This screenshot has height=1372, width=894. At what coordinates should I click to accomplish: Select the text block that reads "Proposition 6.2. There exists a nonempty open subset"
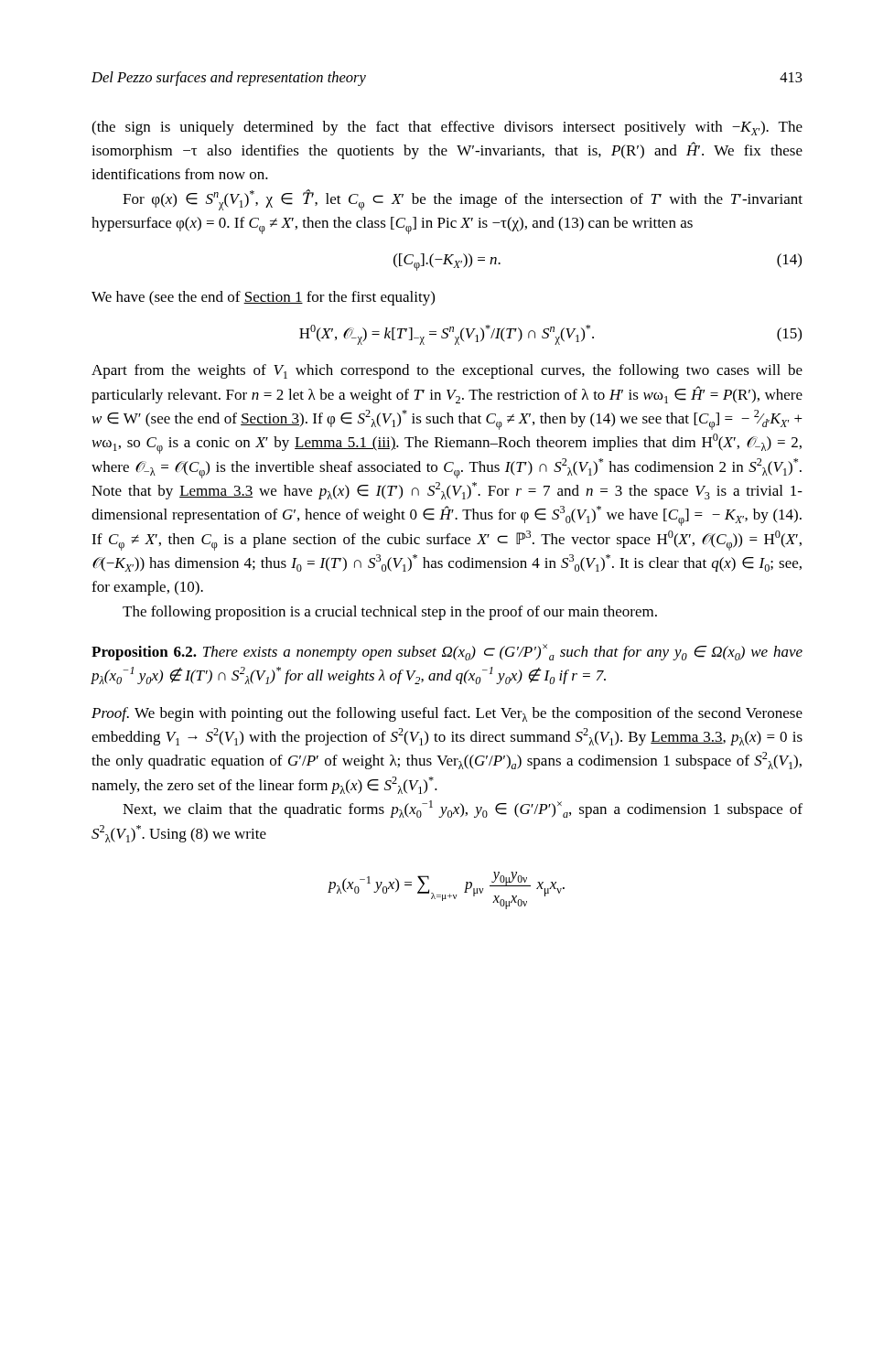click(447, 664)
